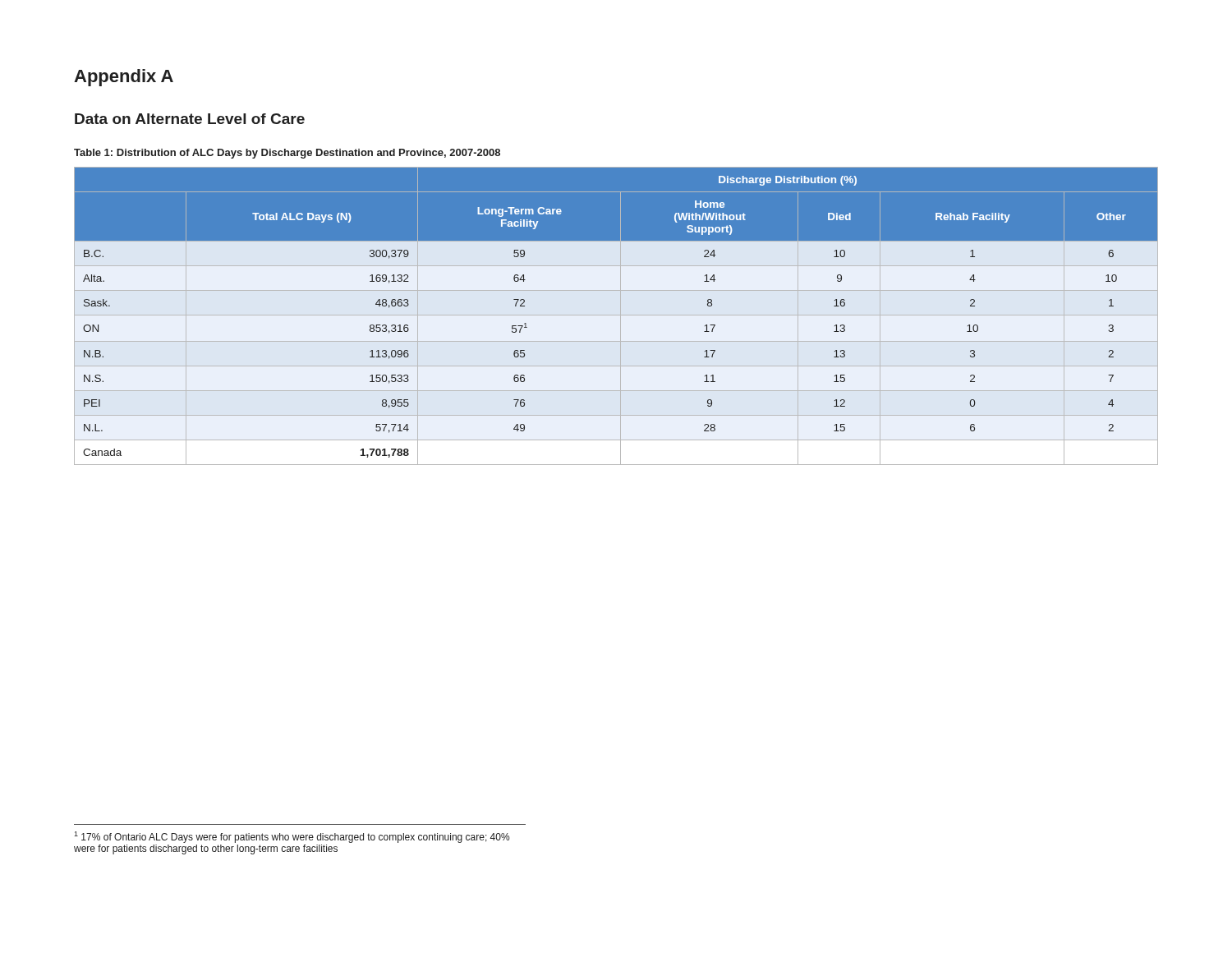
Task: Click the section header
Action: (189, 119)
